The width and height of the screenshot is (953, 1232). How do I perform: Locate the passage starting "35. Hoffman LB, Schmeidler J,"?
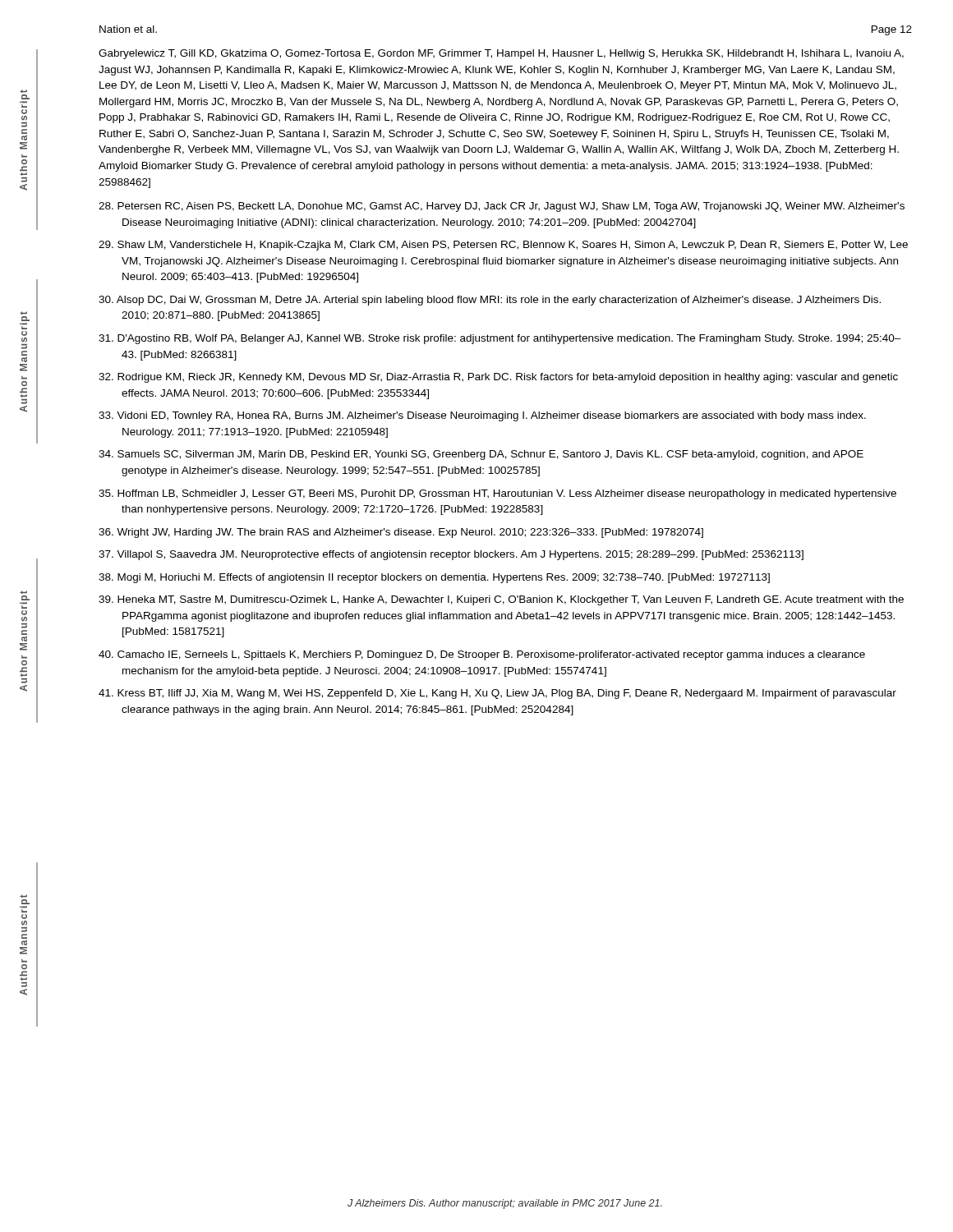tap(498, 501)
